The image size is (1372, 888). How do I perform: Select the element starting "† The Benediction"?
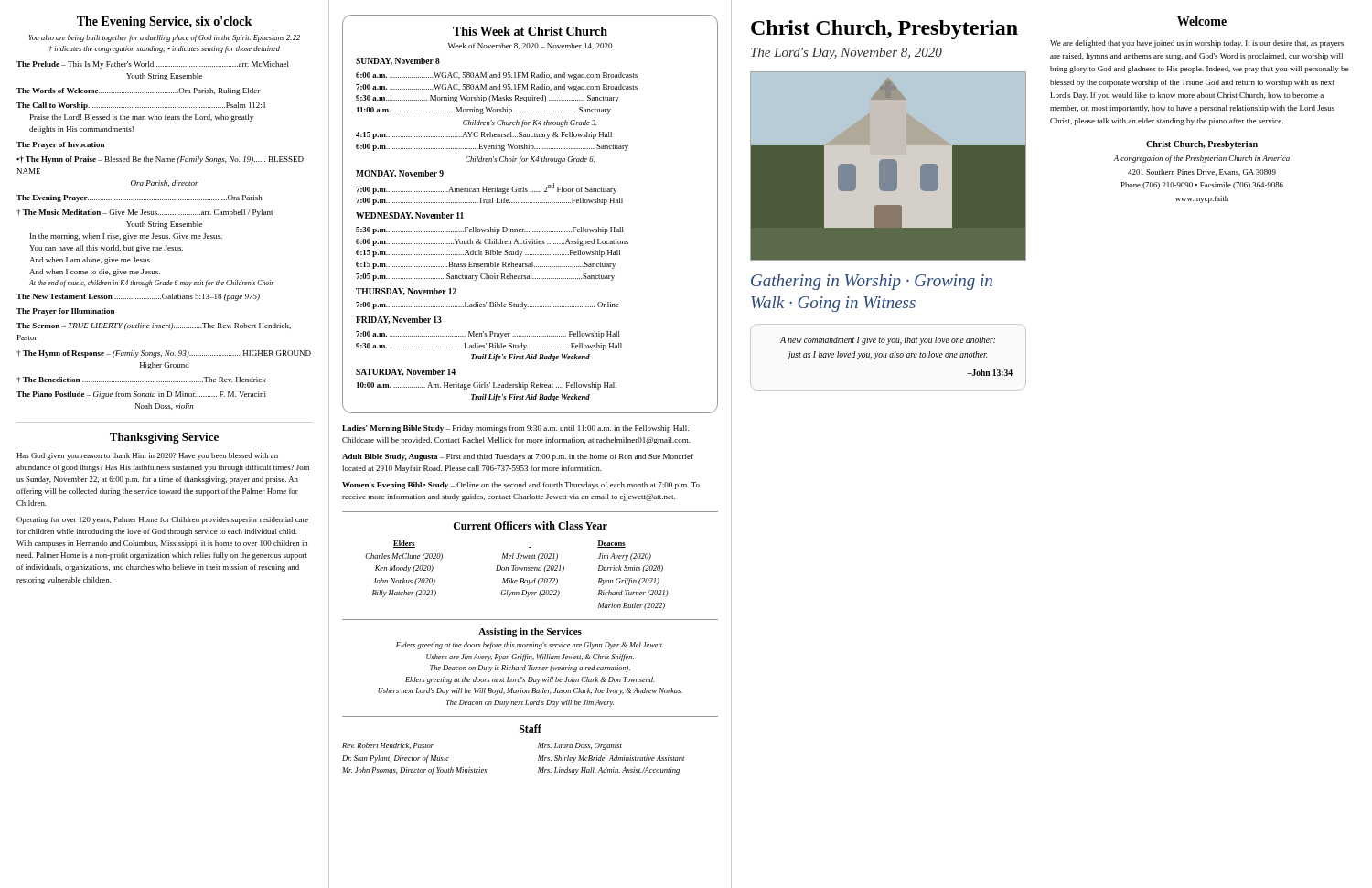pyautogui.click(x=141, y=379)
